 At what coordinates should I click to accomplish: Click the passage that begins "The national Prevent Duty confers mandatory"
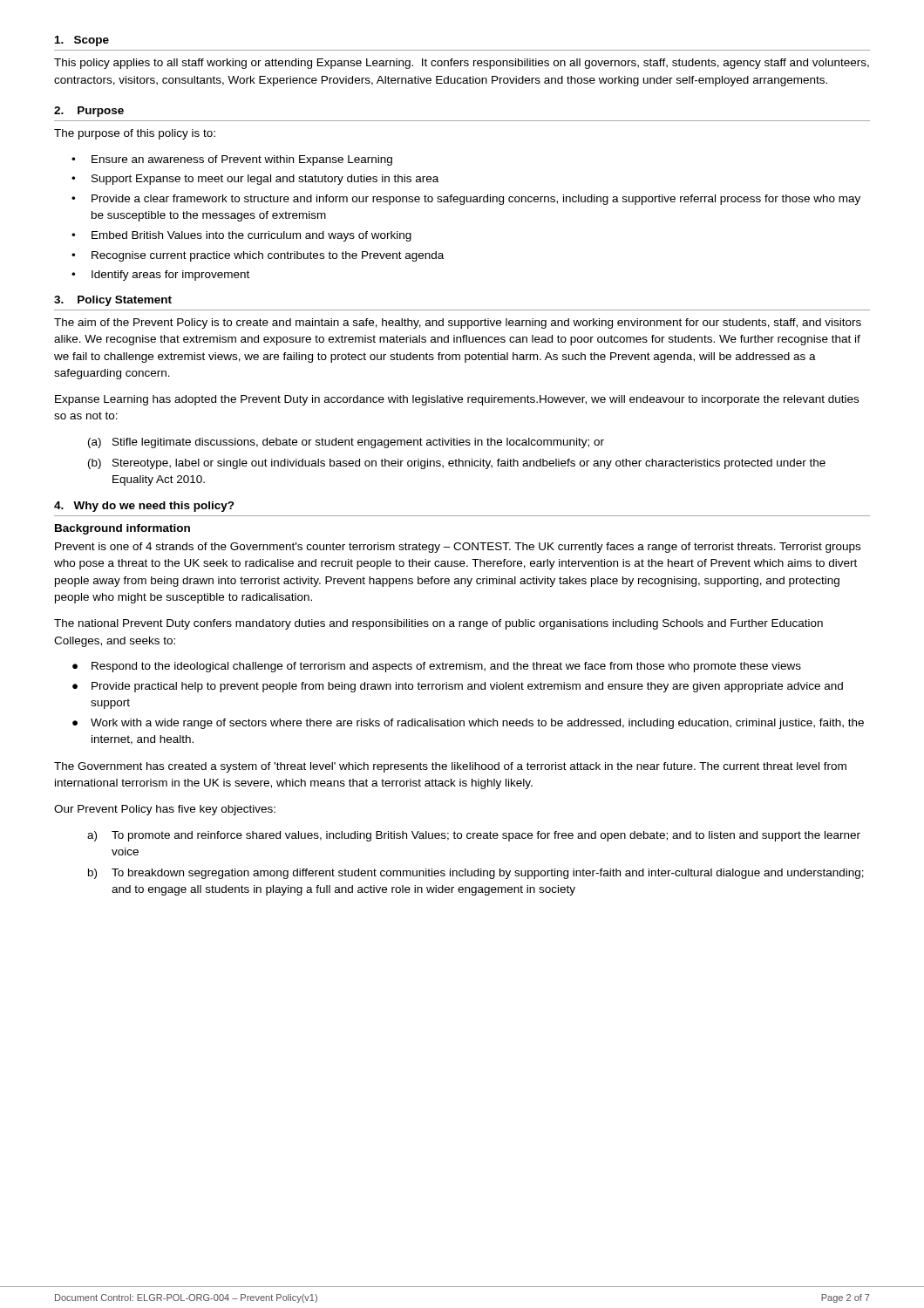(439, 632)
